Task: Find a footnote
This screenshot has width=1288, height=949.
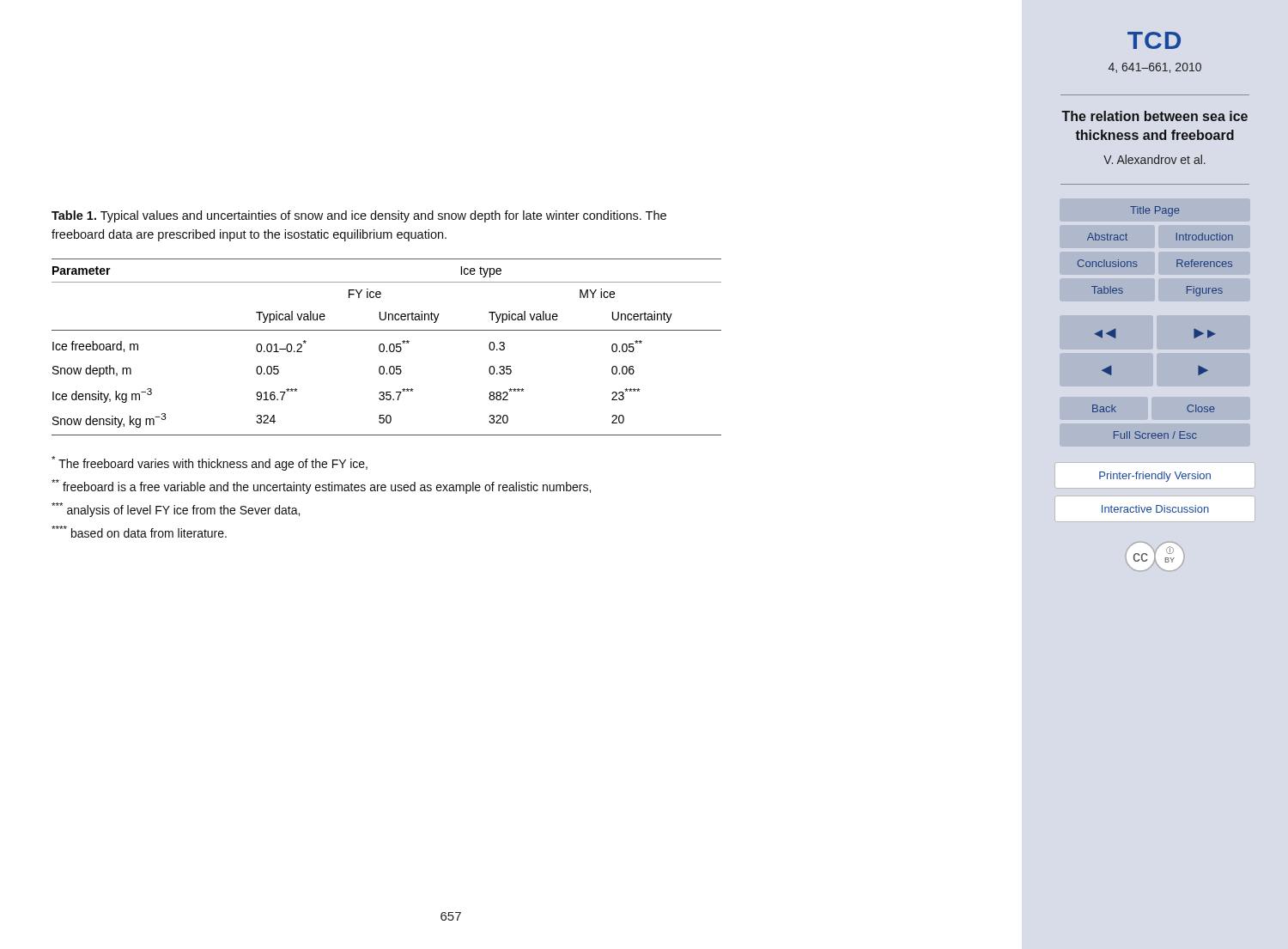Action: (x=322, y=497)
